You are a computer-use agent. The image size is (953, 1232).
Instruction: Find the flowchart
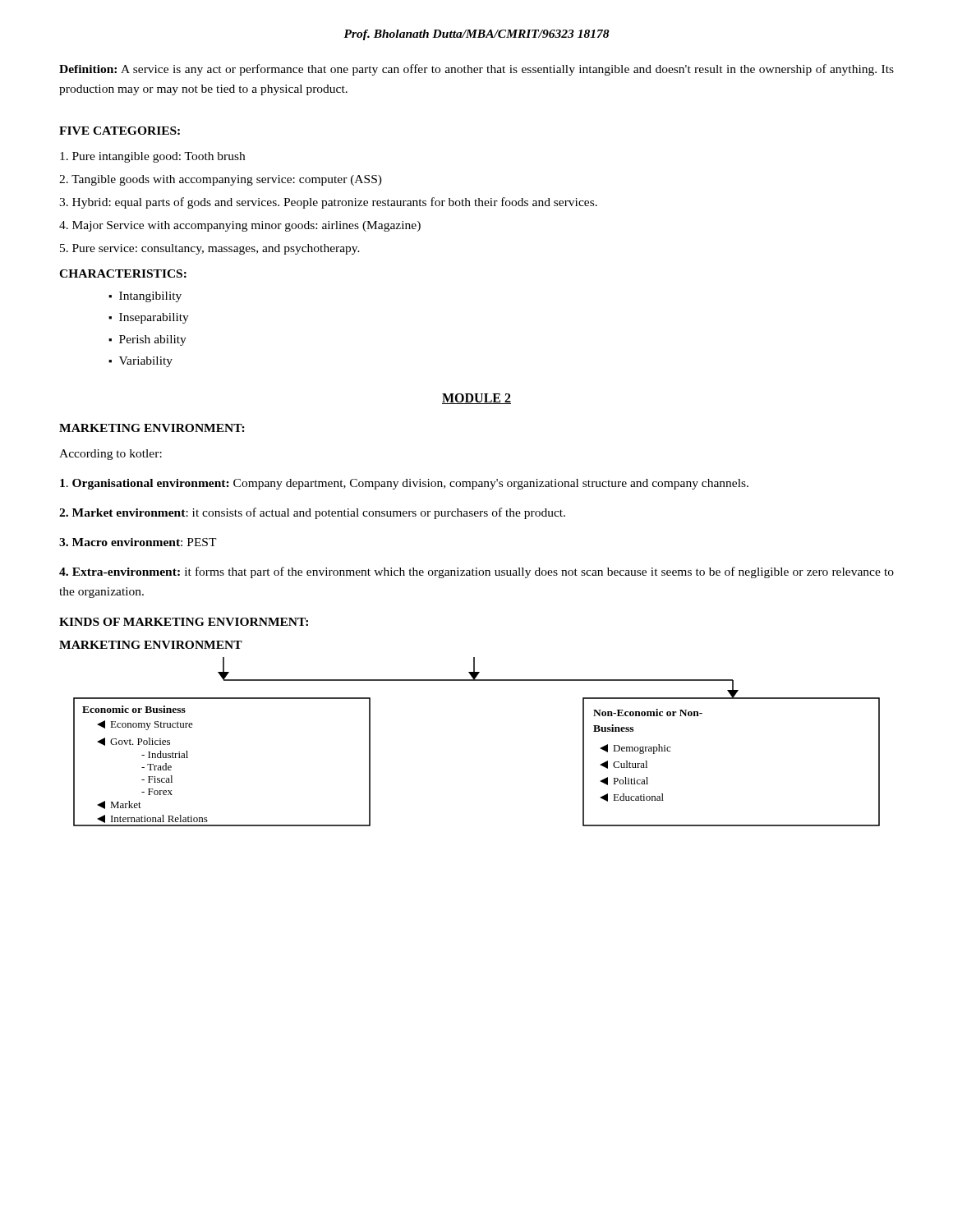[x=476, y=746]
